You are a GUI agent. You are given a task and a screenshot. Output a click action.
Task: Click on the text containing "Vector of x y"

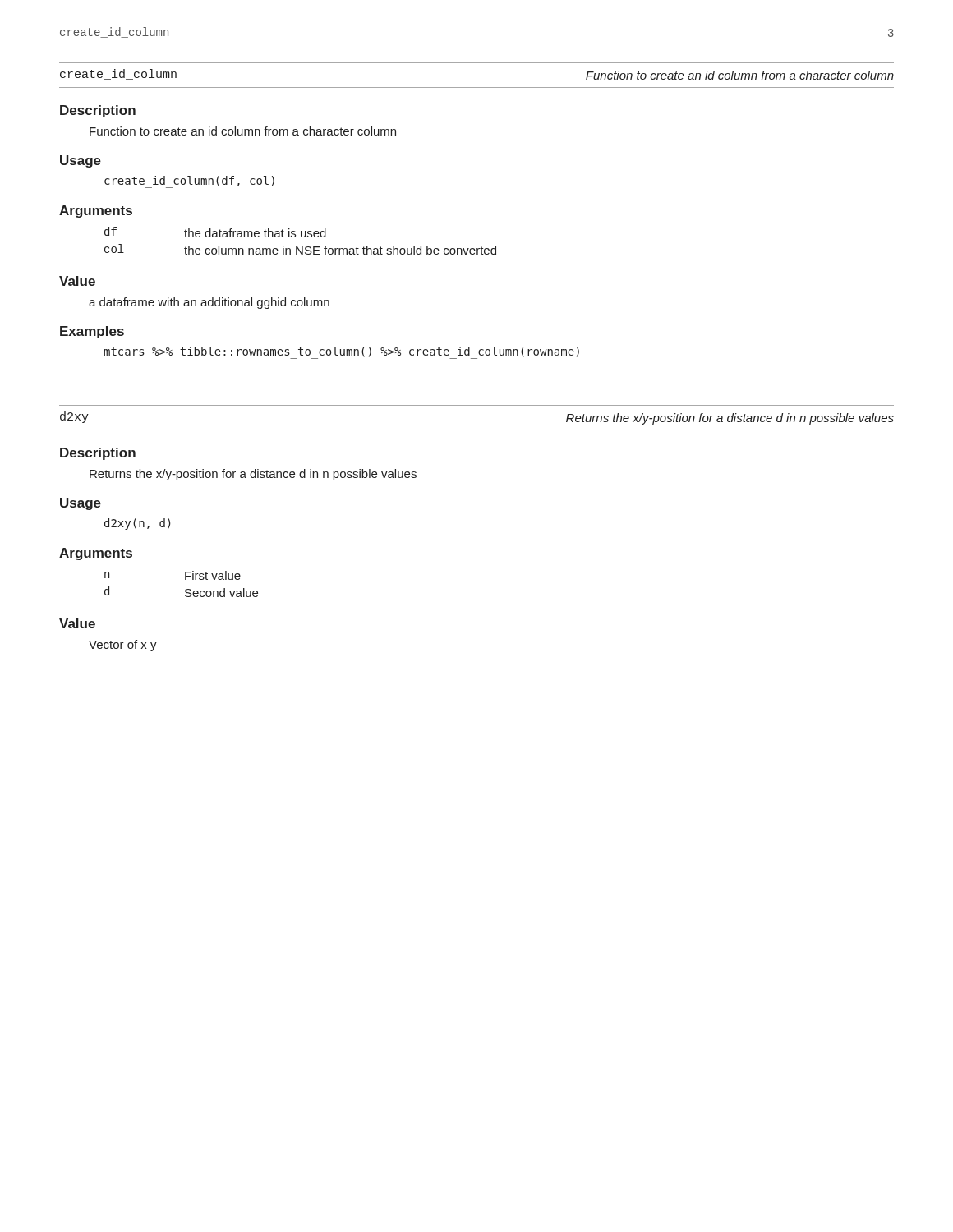coord(123,644)
